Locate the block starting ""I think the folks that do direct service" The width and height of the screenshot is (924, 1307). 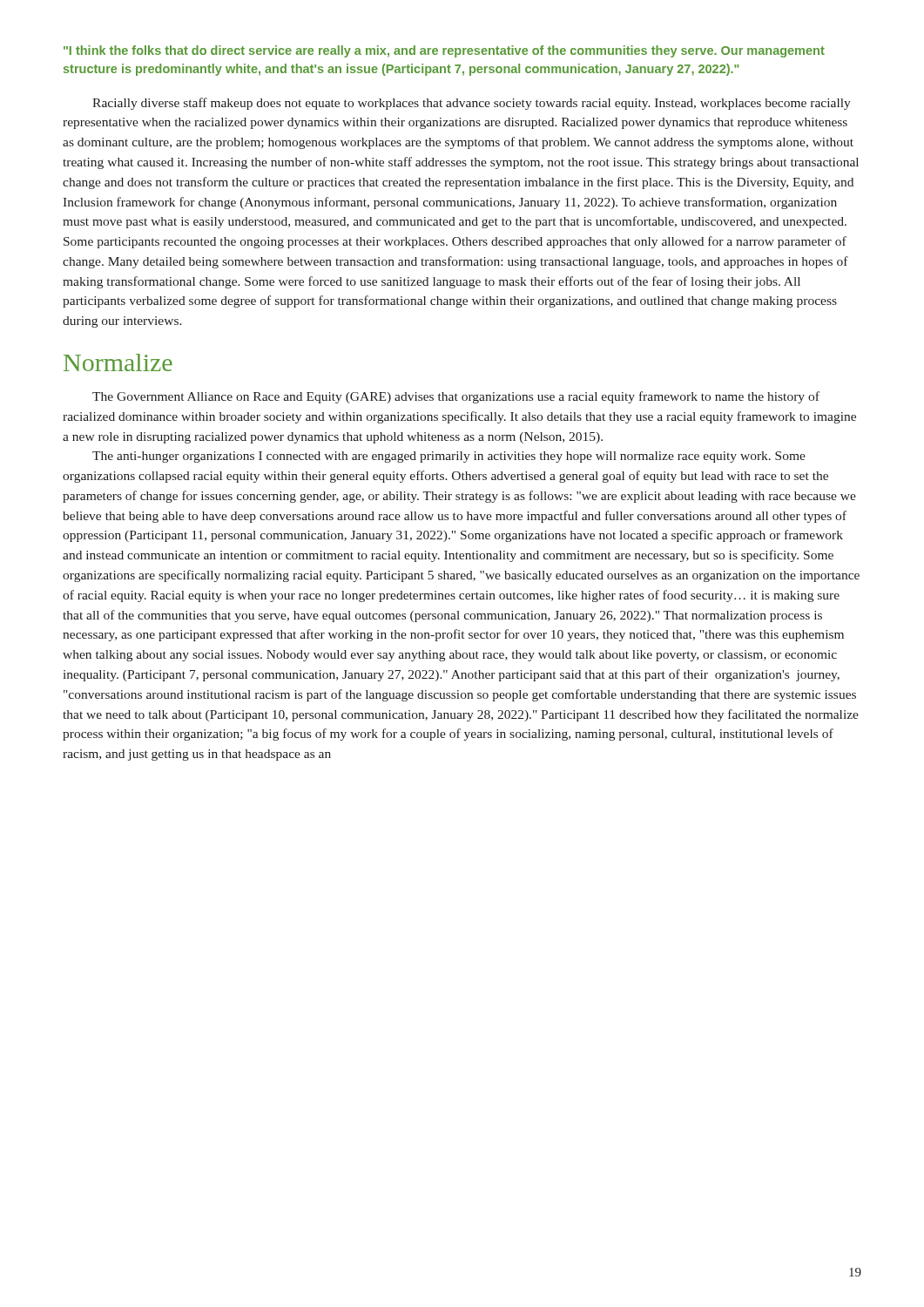tap(444, 60)
